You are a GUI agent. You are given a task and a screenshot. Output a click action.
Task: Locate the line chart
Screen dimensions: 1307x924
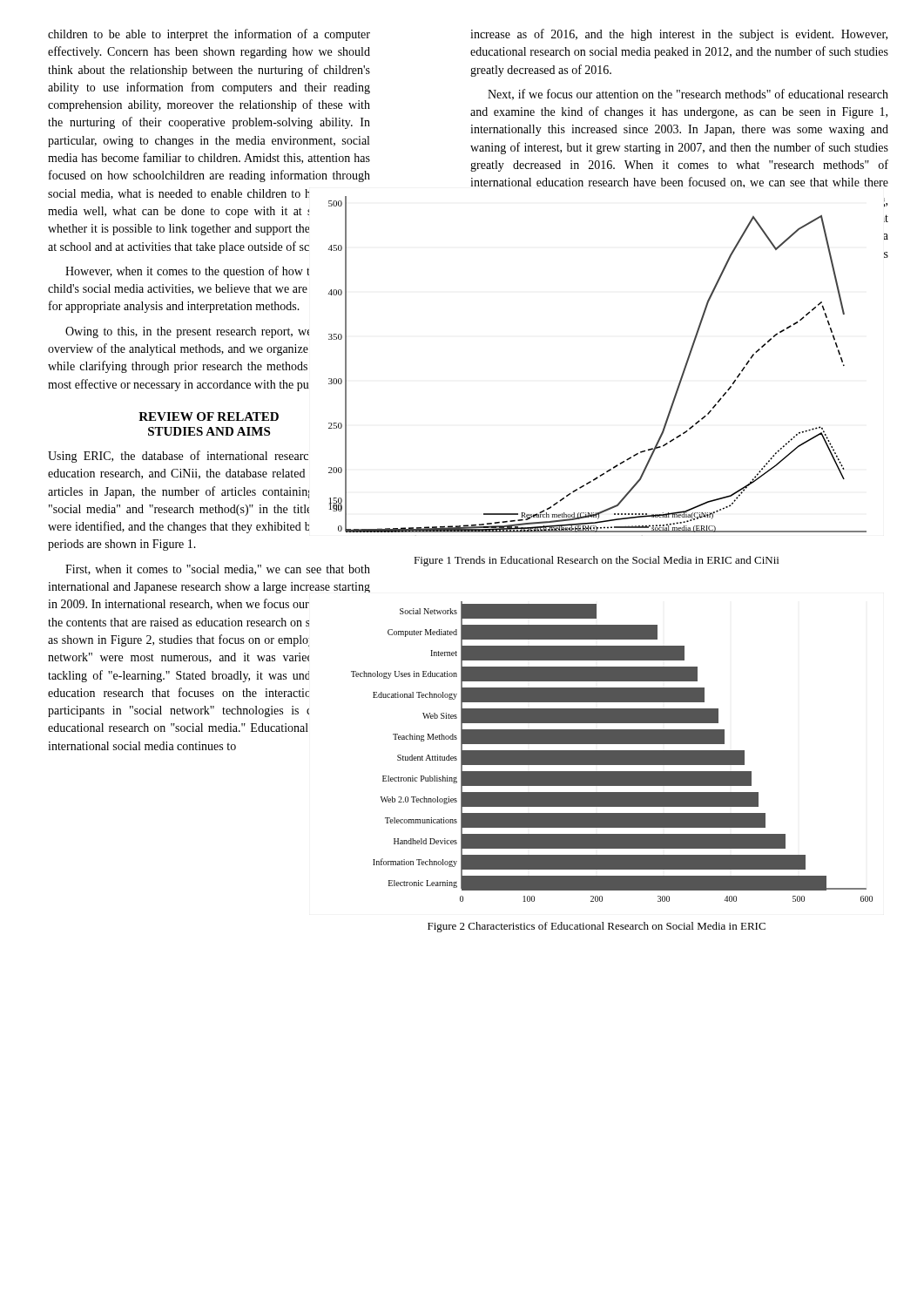[x=597, y=362]
